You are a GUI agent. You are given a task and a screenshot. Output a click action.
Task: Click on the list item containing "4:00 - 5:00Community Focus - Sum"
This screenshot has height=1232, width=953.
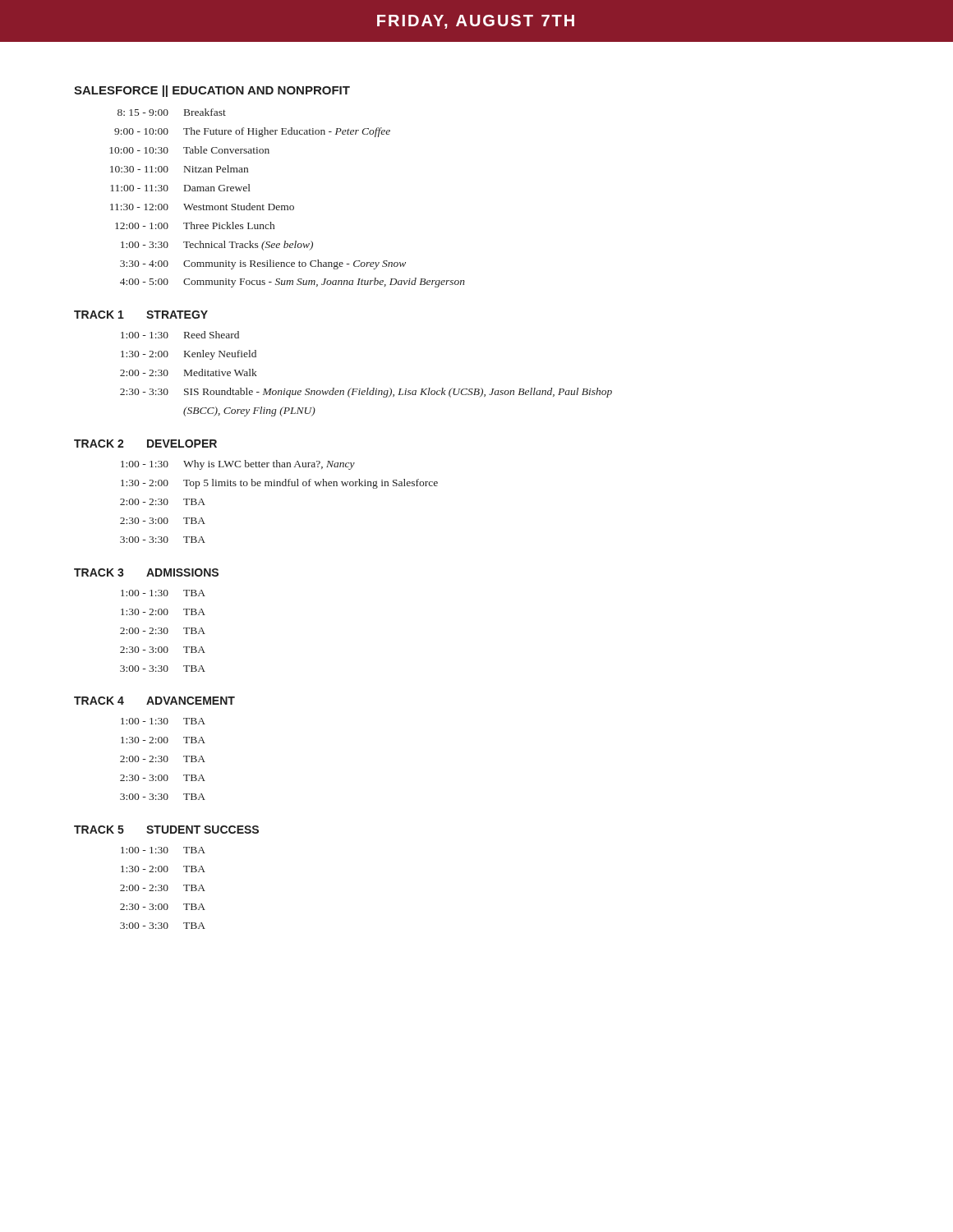[476, 282]
